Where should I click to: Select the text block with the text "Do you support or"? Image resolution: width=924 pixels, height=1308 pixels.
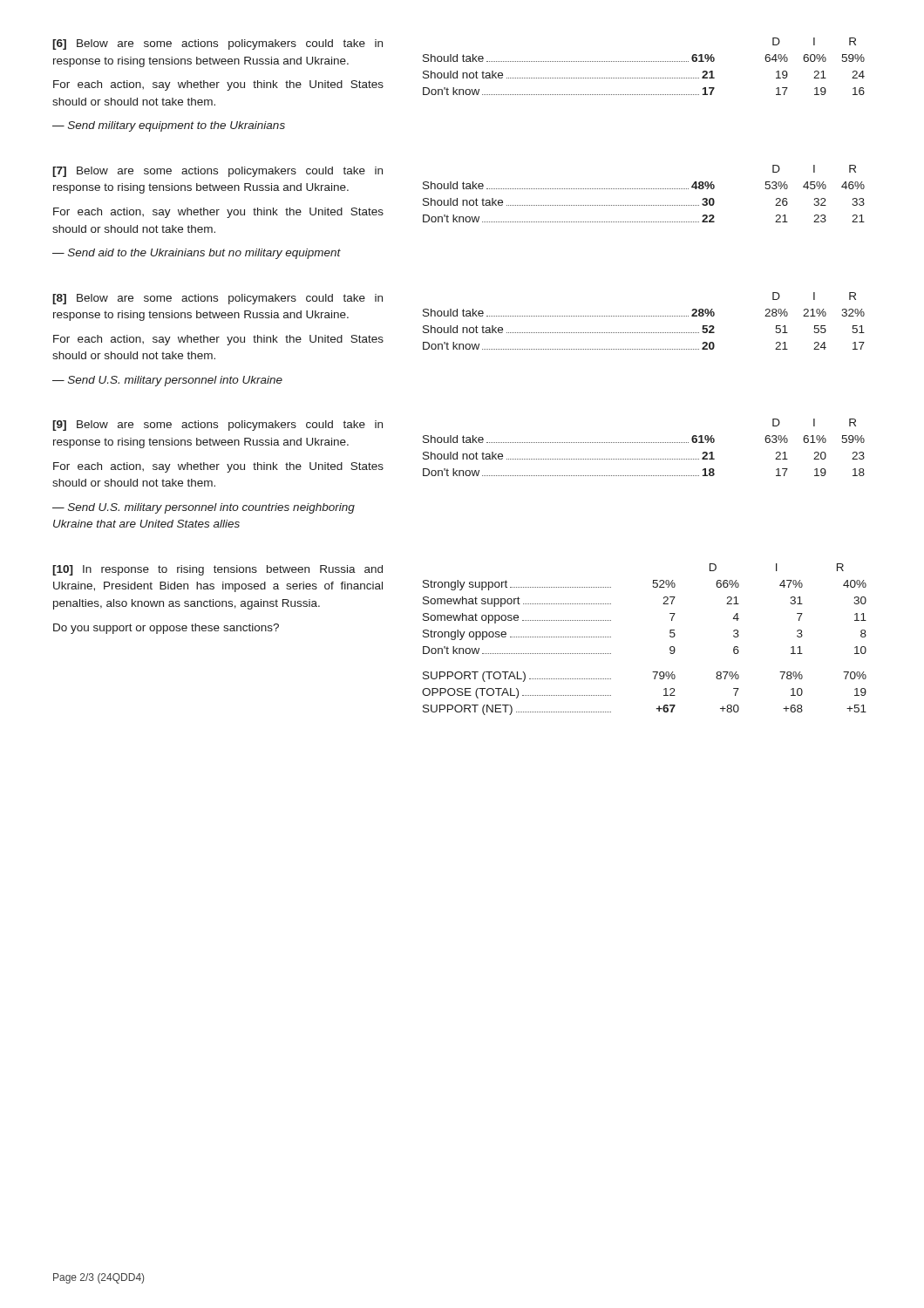pos(166,627)
